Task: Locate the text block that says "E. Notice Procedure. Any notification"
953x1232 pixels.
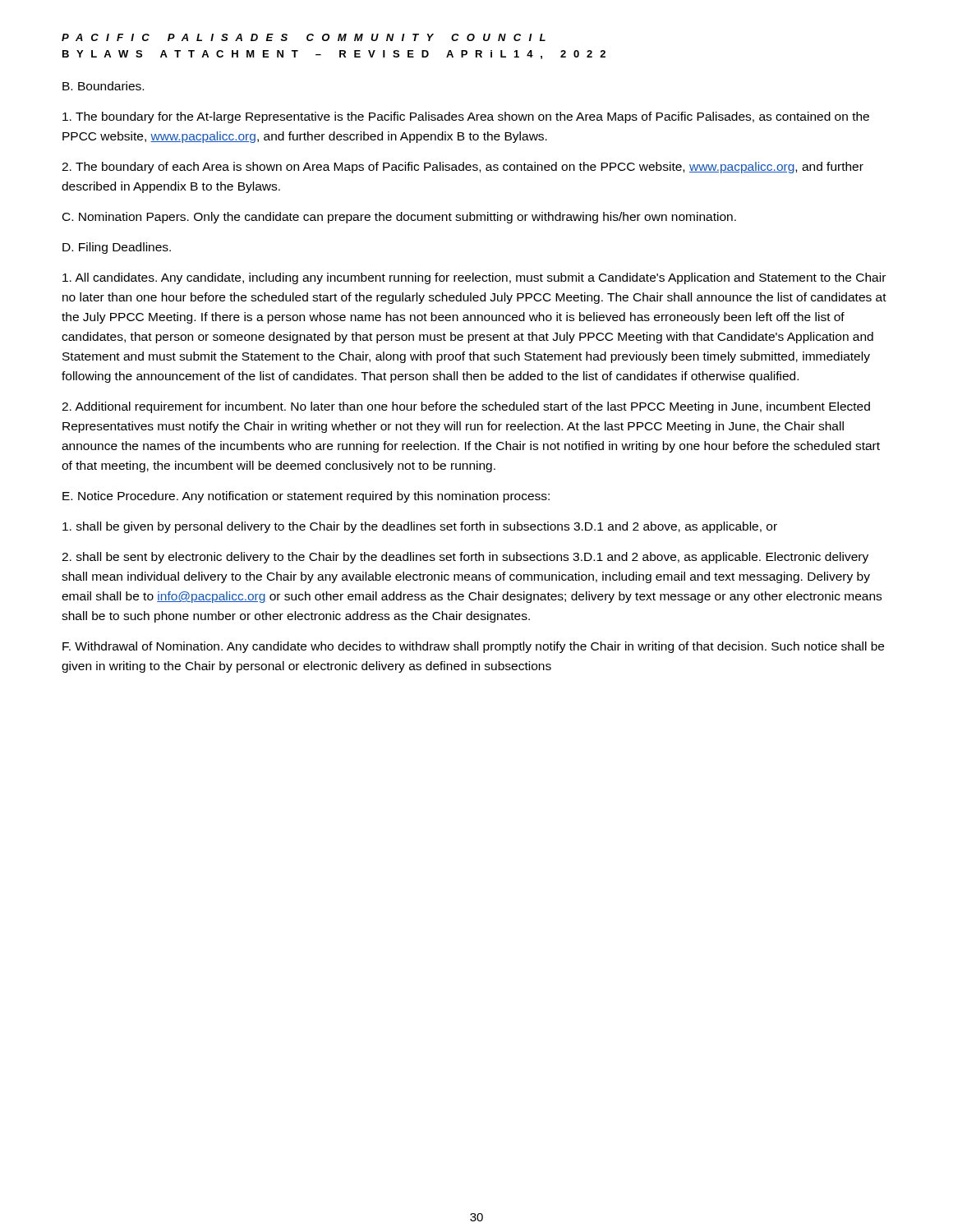Action: click(306, 496)
